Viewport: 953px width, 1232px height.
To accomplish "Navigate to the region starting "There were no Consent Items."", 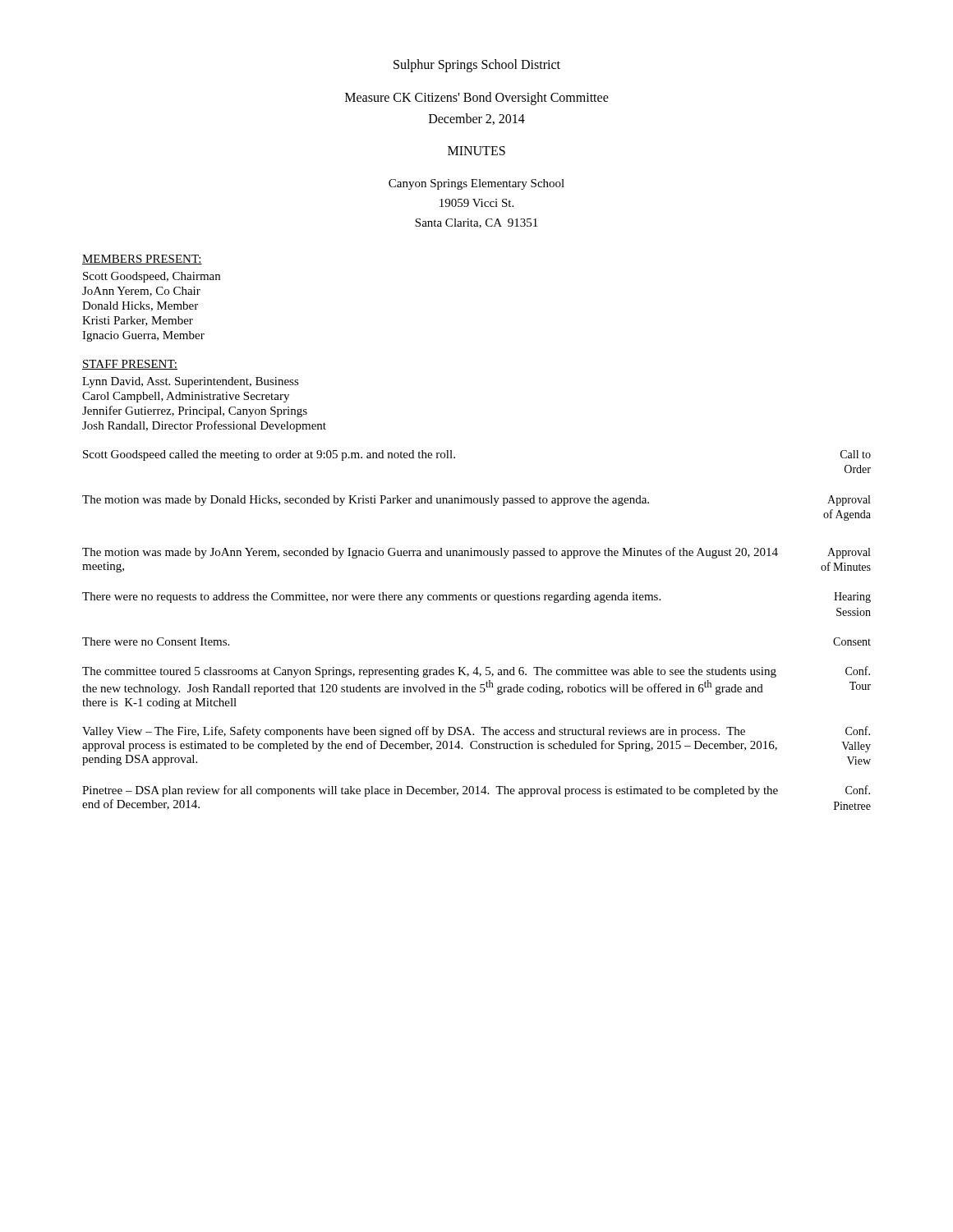I will 156,641.
